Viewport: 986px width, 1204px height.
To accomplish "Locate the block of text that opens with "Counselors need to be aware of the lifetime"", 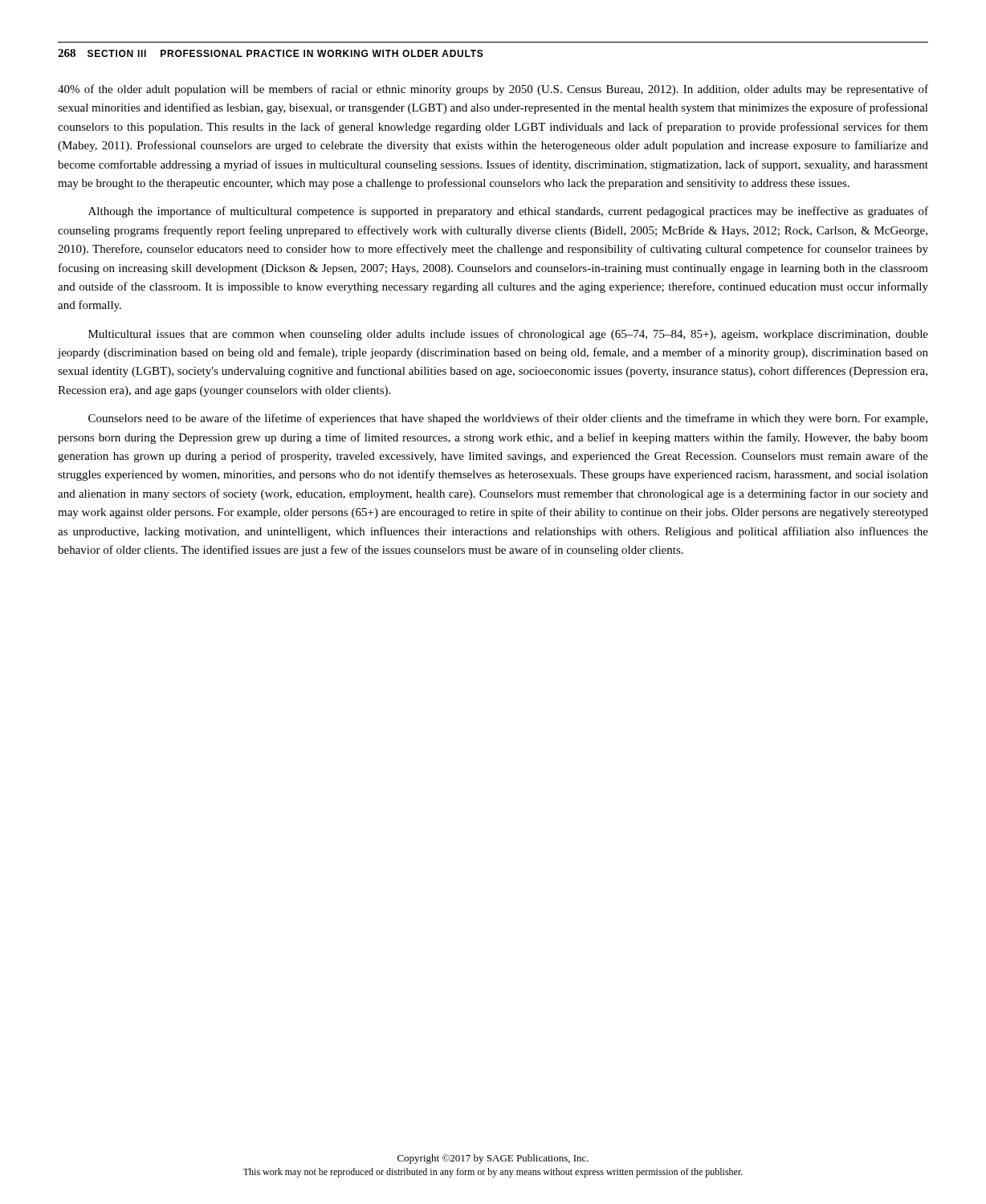I will tap(493, 485).
